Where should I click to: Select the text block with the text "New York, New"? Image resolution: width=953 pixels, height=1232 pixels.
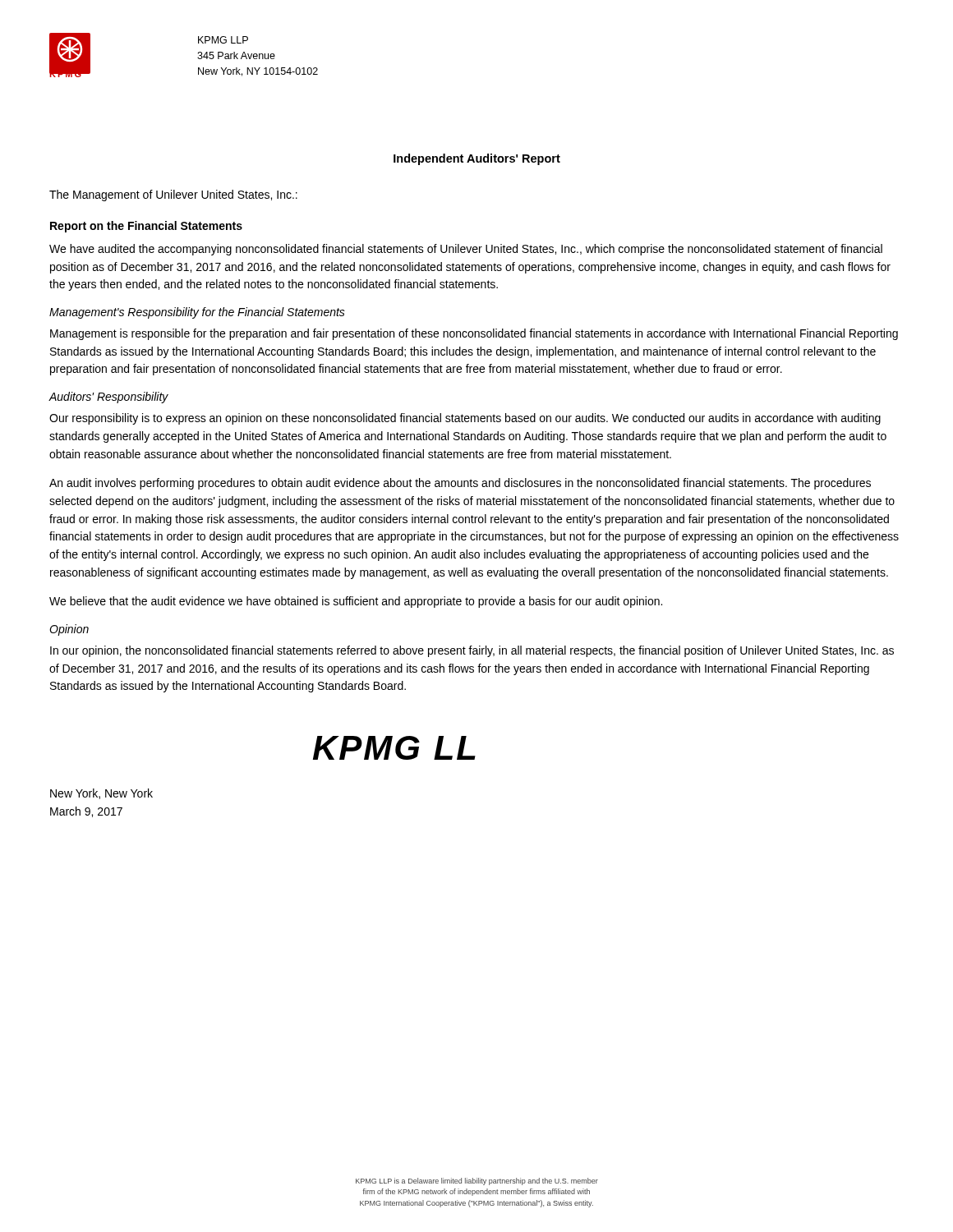coord(101,803)
